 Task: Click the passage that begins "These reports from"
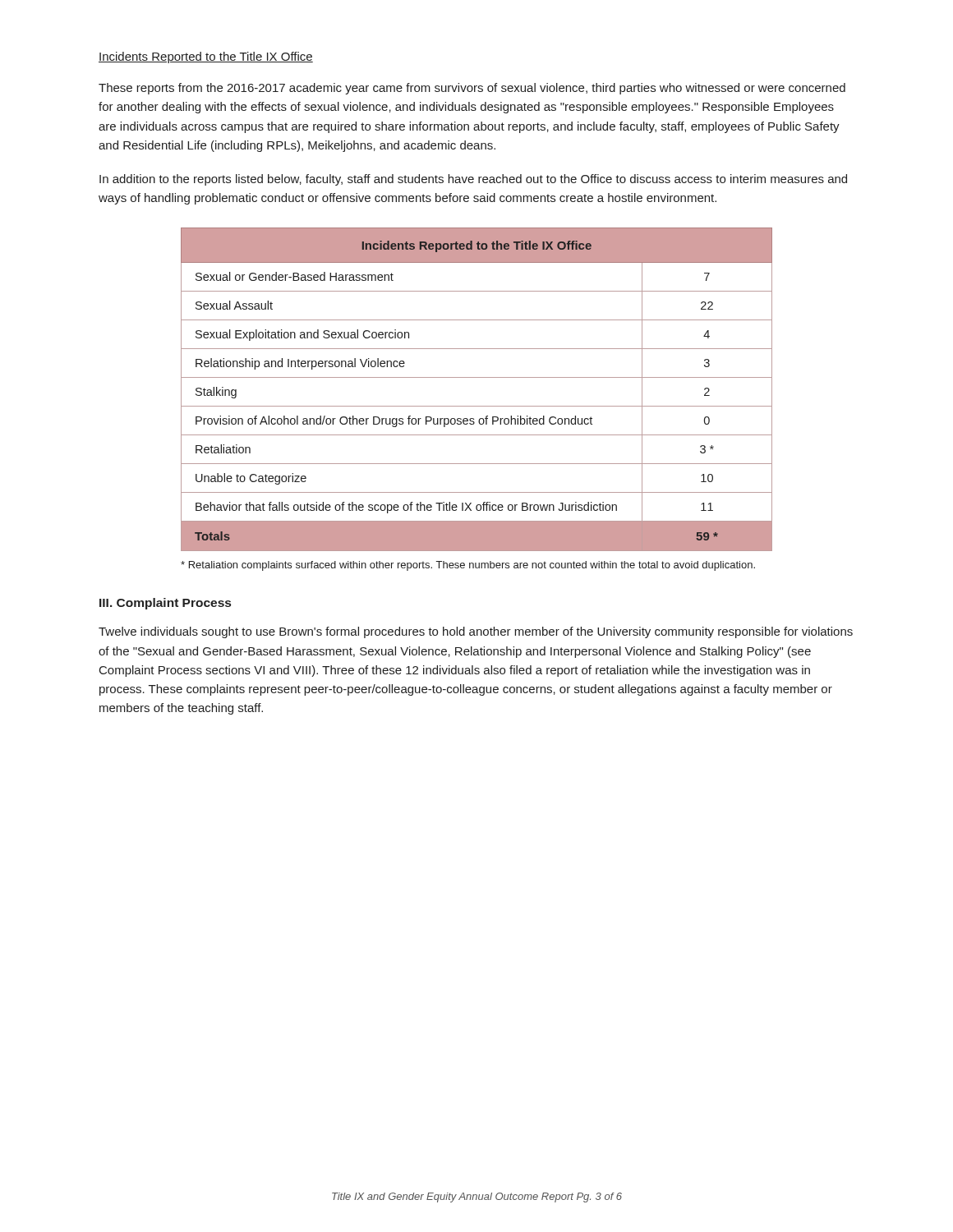tap(472, 116)
